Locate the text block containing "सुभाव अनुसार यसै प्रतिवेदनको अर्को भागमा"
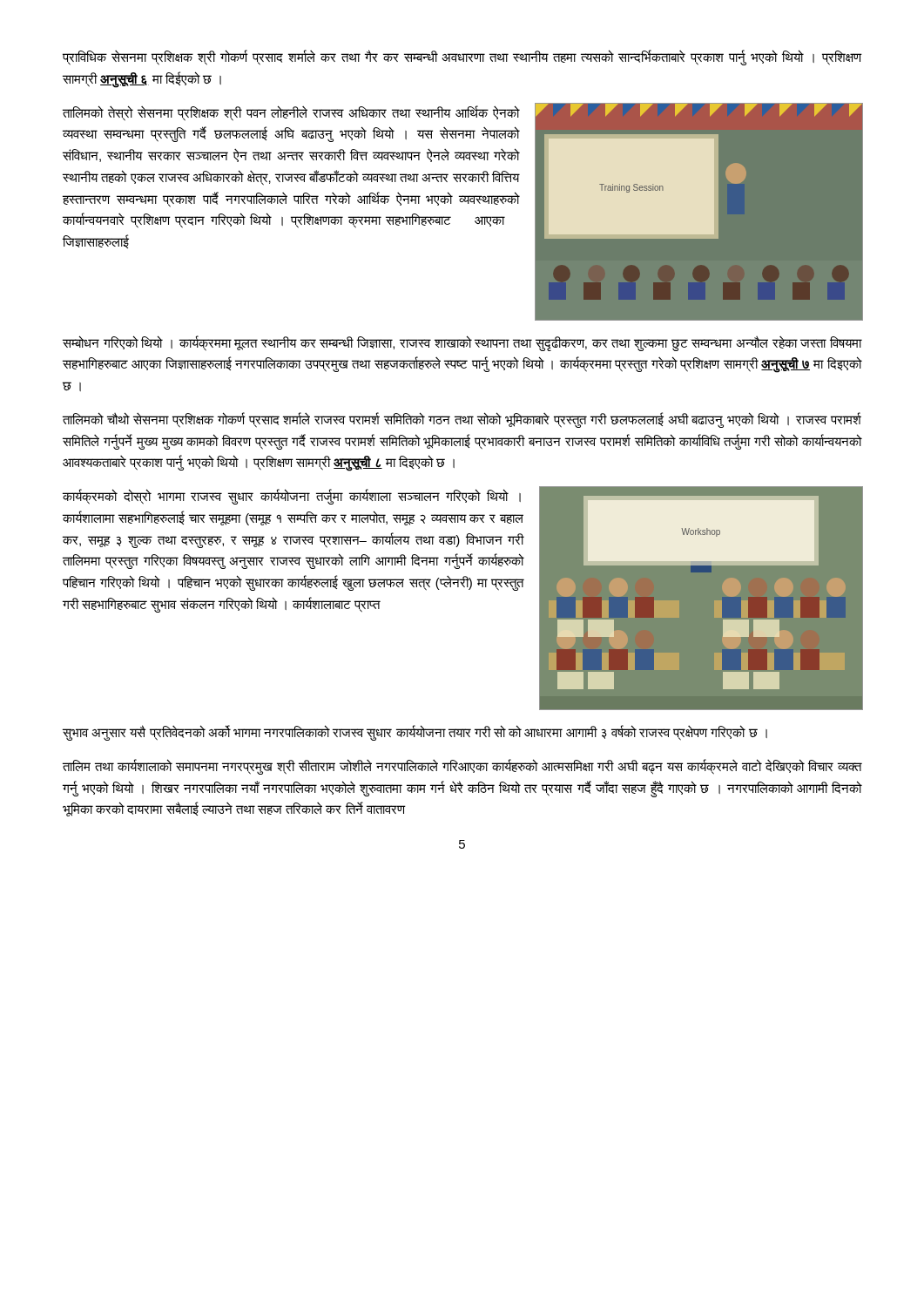Viewport: 924px width, 1307px height. pyautogui.click(x=416, y=732)
